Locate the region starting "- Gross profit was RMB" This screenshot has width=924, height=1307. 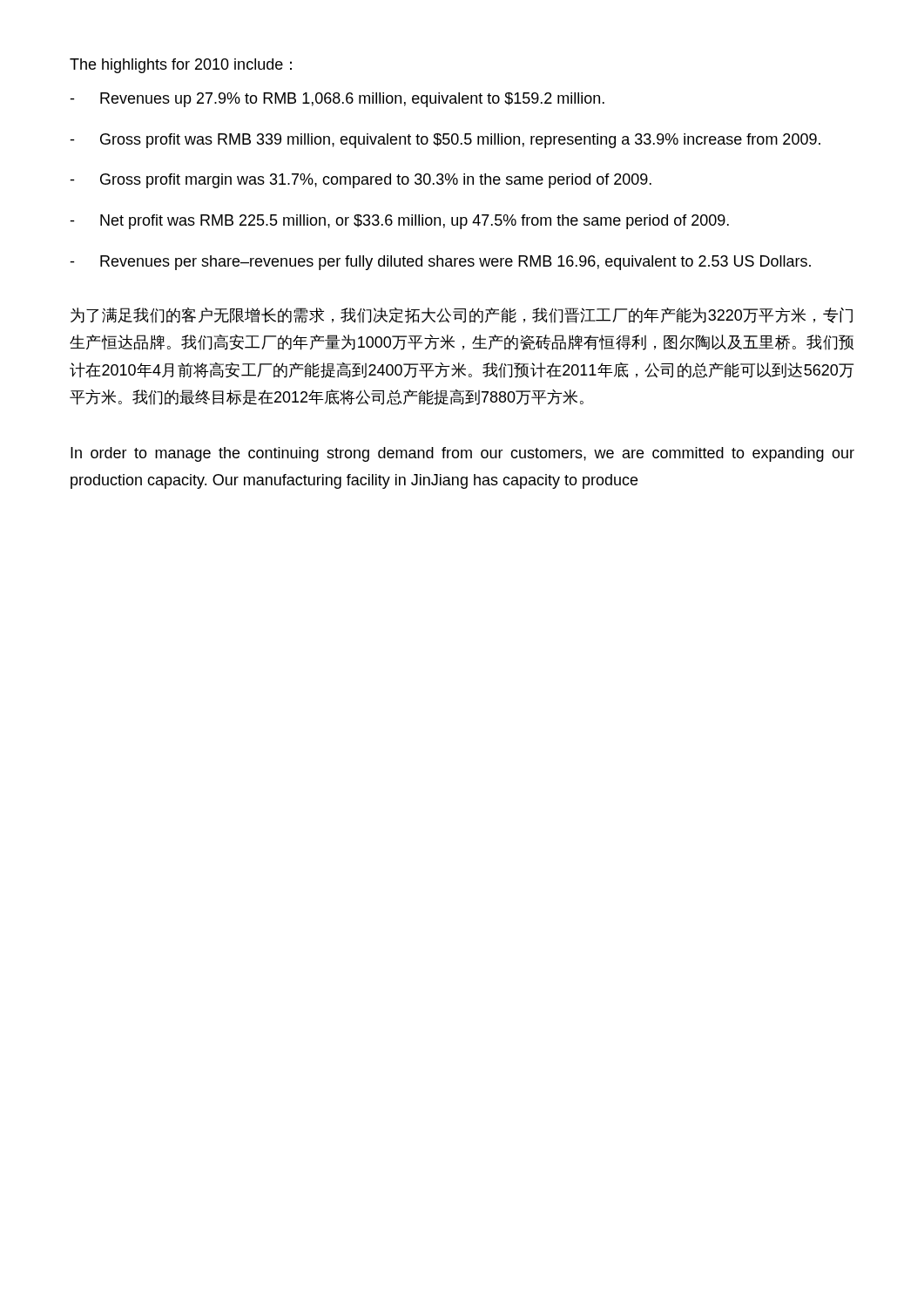(x=462, y=139)
